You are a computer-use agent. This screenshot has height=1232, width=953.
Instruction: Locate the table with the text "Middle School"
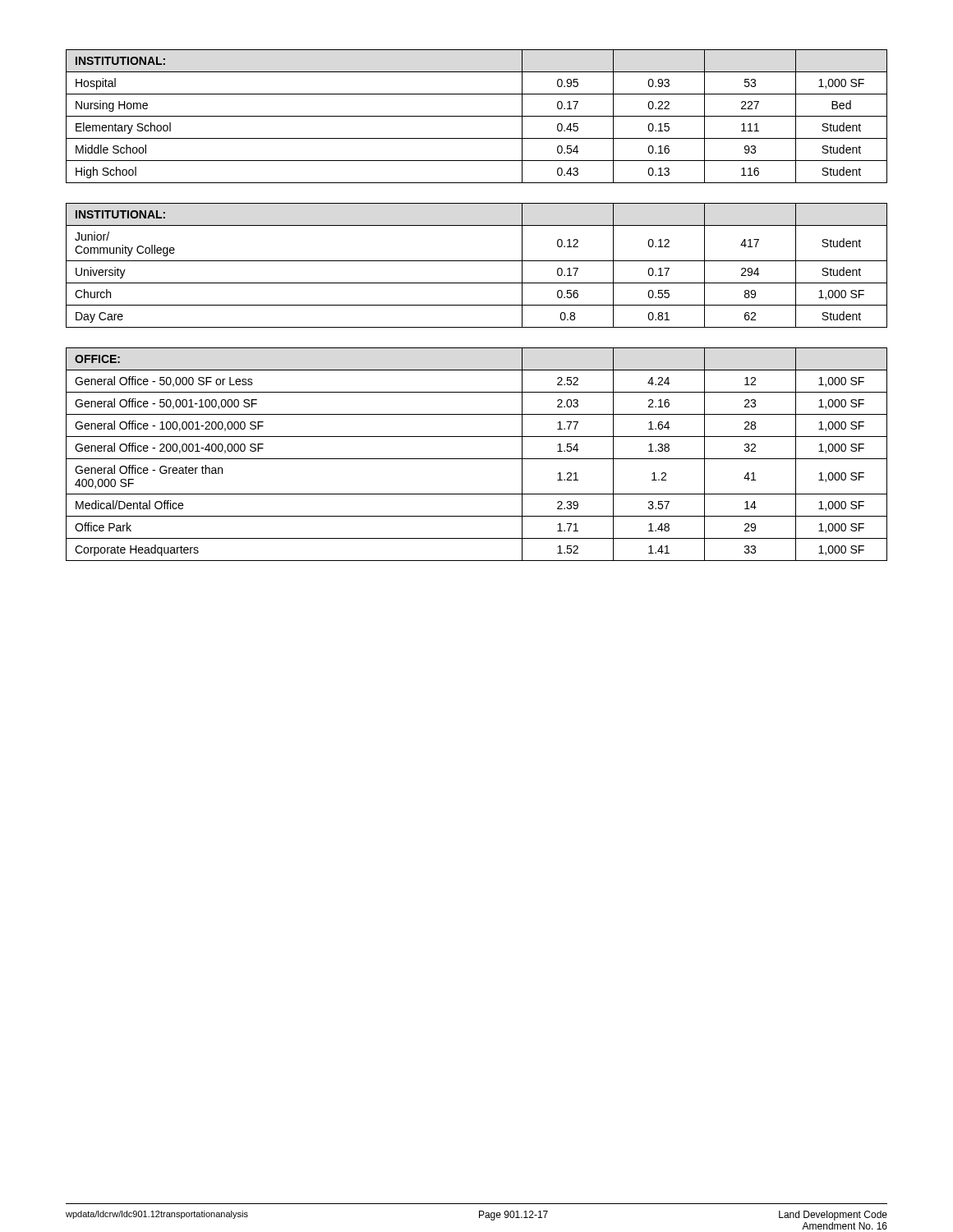click(476, 116)
